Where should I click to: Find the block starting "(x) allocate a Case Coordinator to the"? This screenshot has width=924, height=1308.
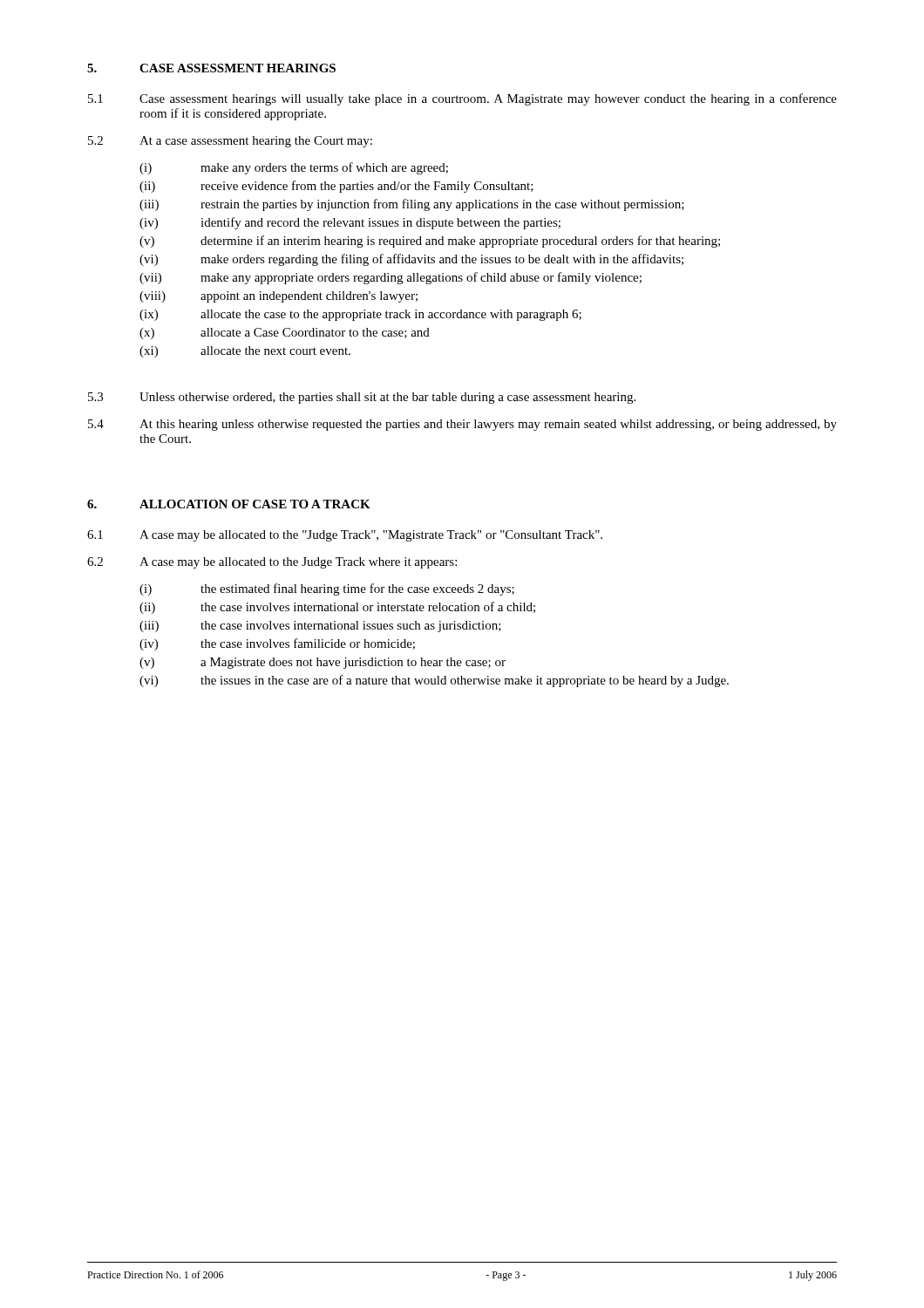point(285,334)
